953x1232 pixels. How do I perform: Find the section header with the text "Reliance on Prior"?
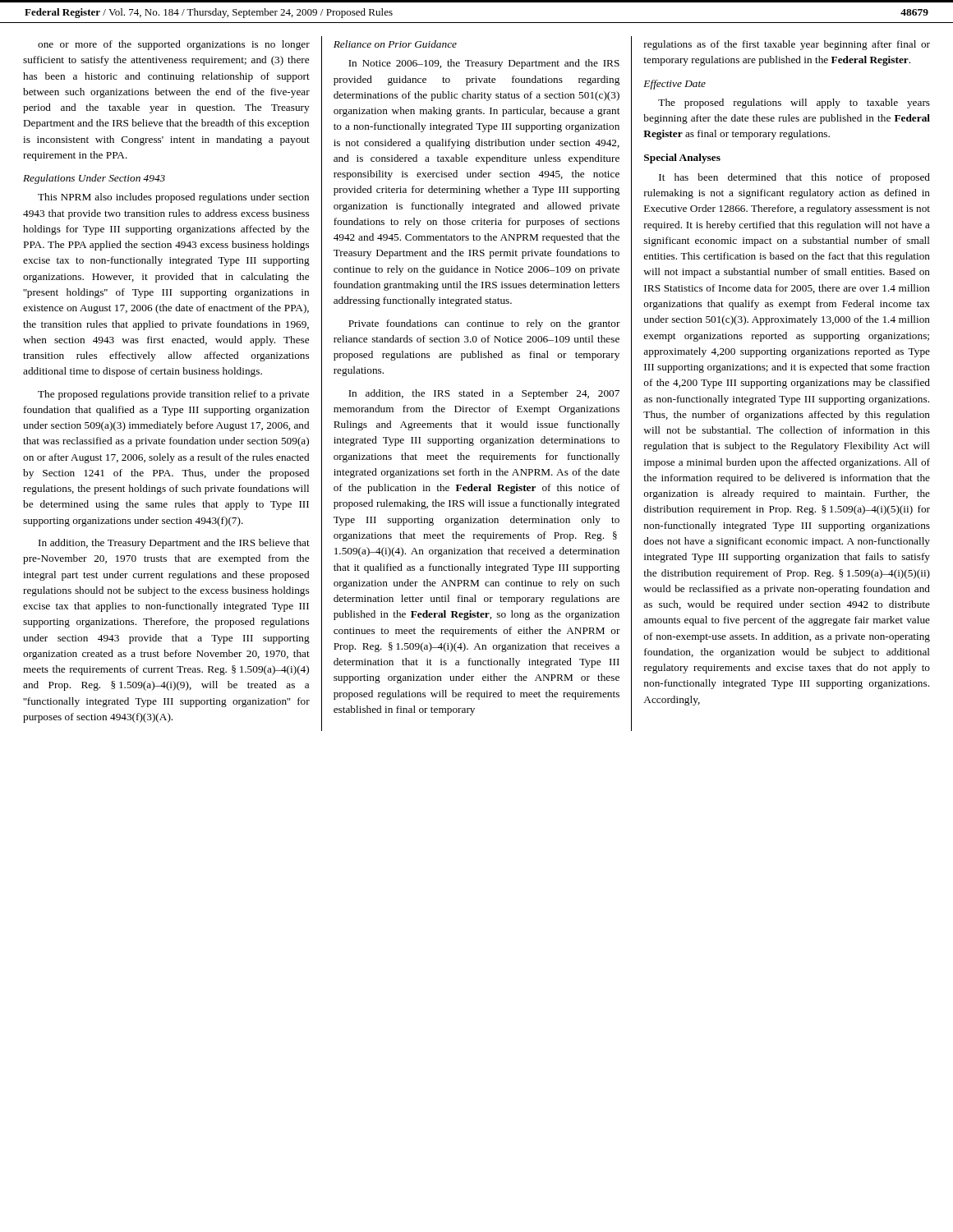[395, 44]
